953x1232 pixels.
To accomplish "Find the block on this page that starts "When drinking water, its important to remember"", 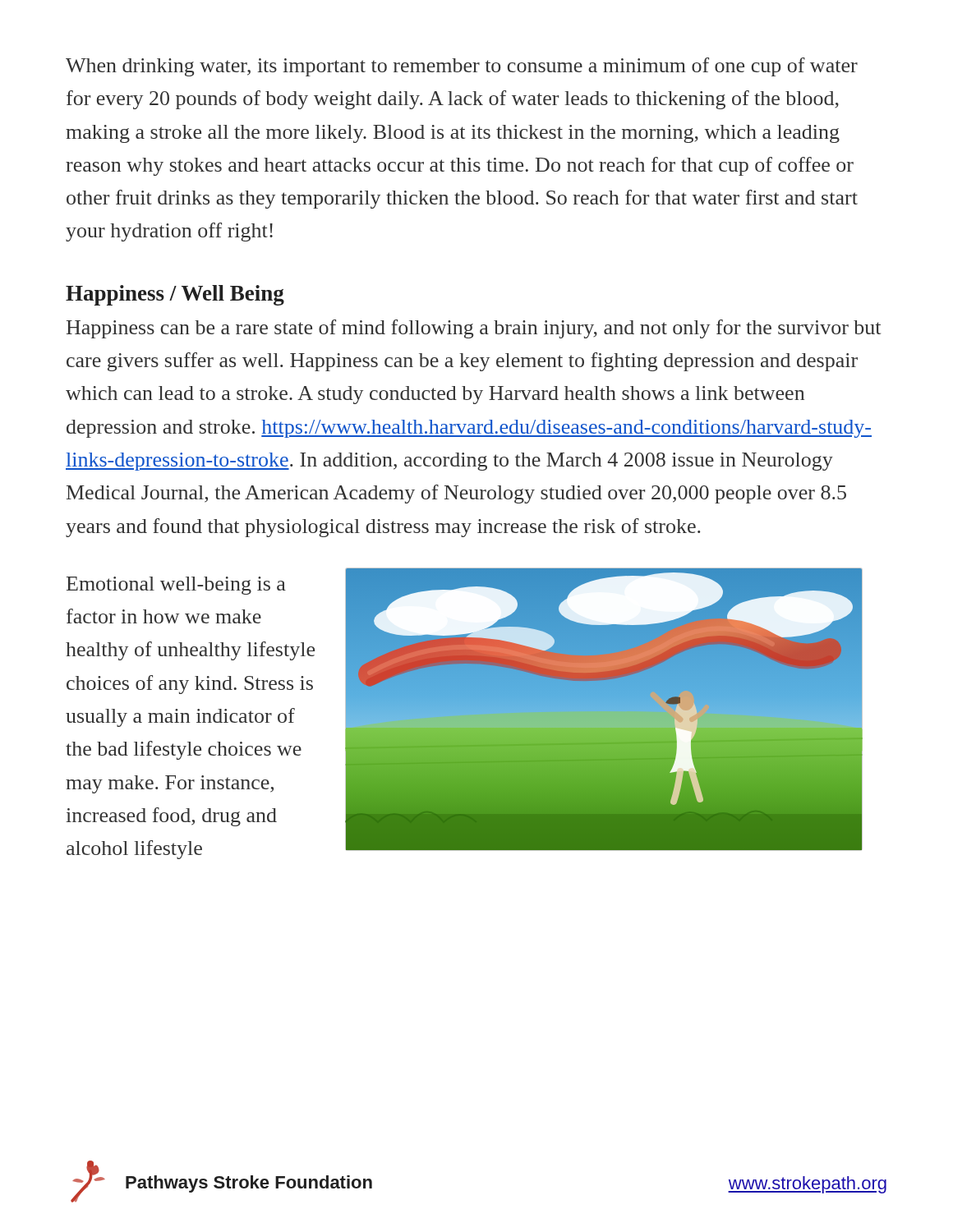I will point(462,148).
